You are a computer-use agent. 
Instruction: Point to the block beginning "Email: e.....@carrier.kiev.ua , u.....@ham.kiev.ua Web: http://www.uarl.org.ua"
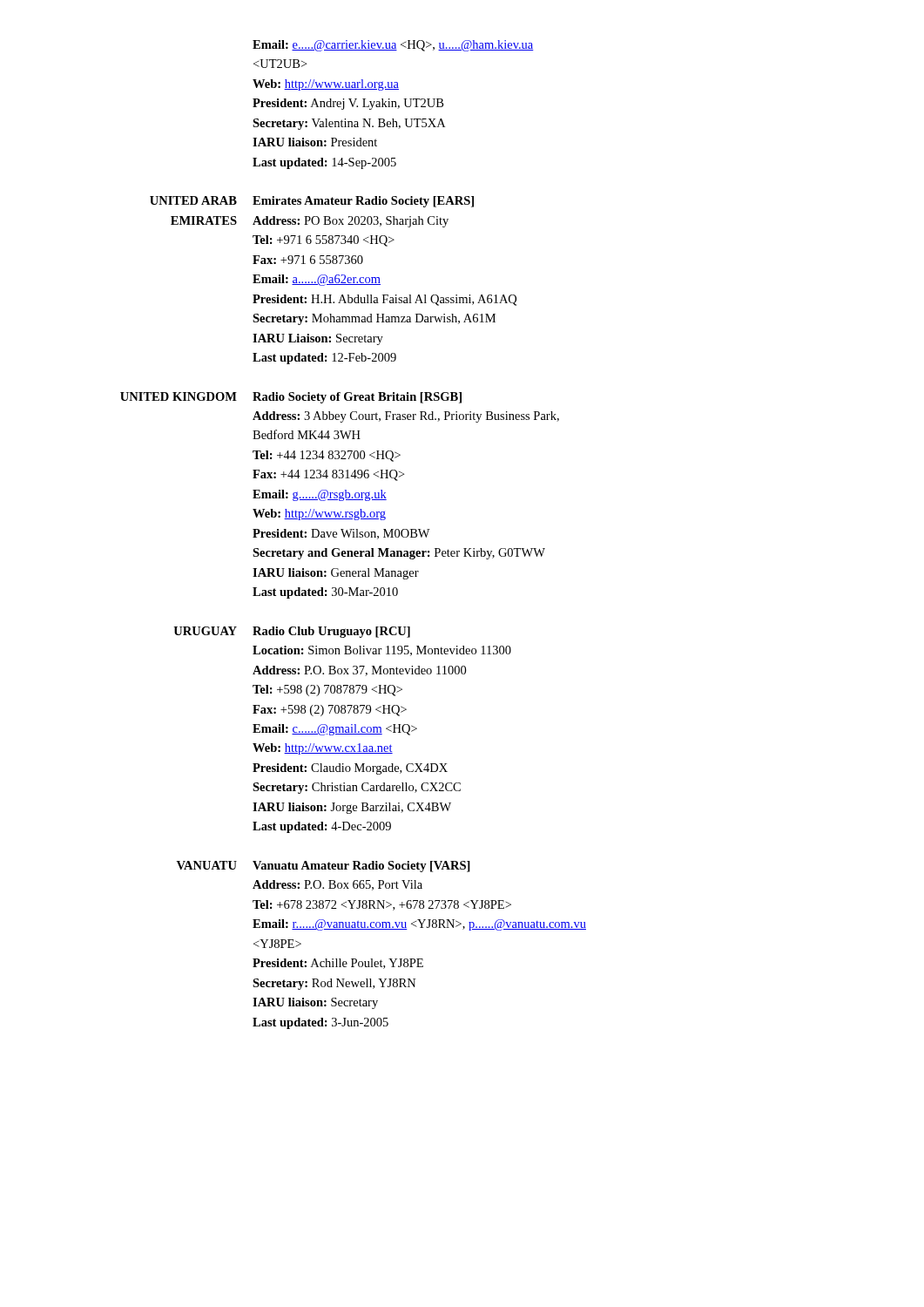point(393,46)
